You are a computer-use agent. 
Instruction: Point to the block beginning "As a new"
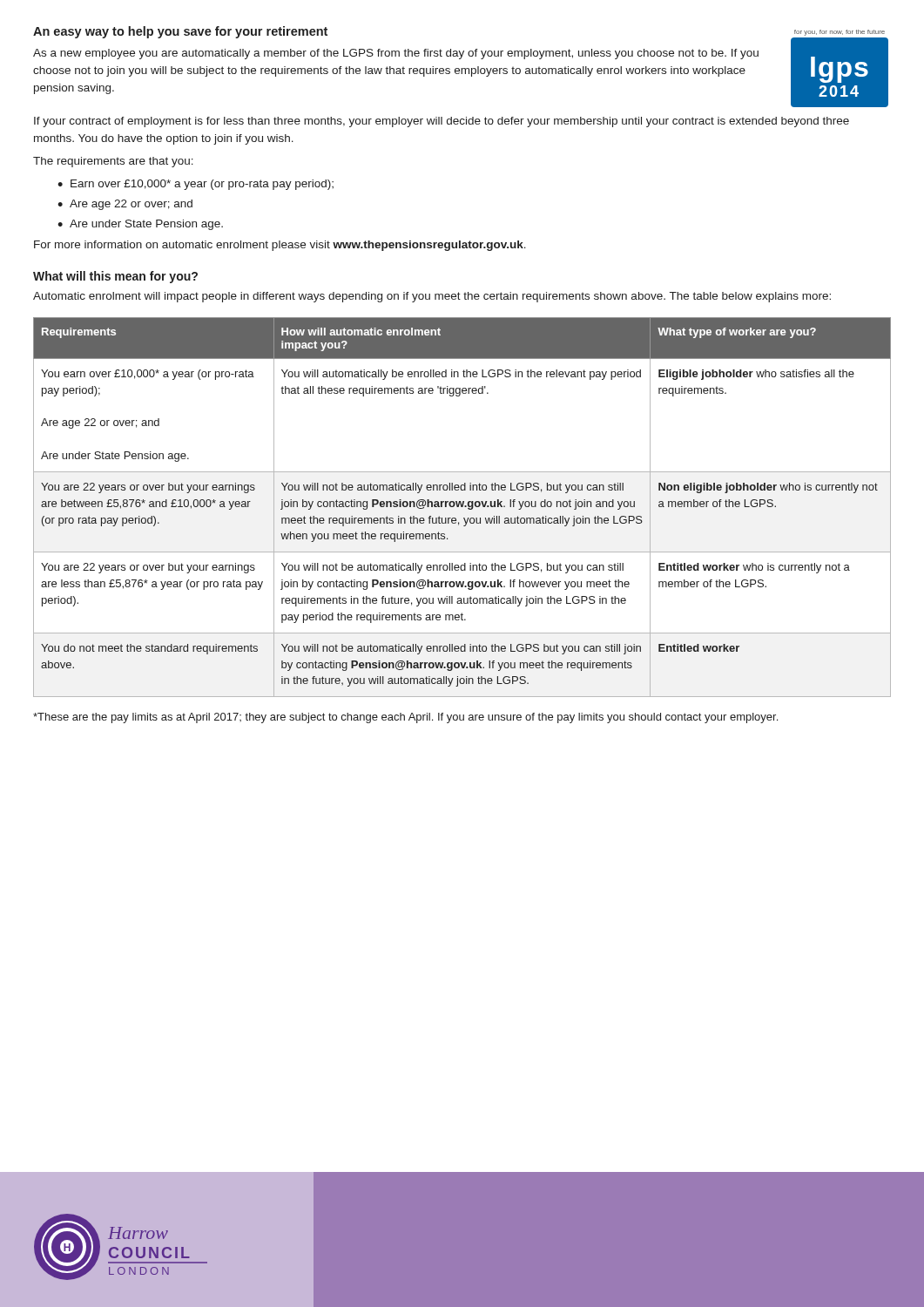pos(396,70)
